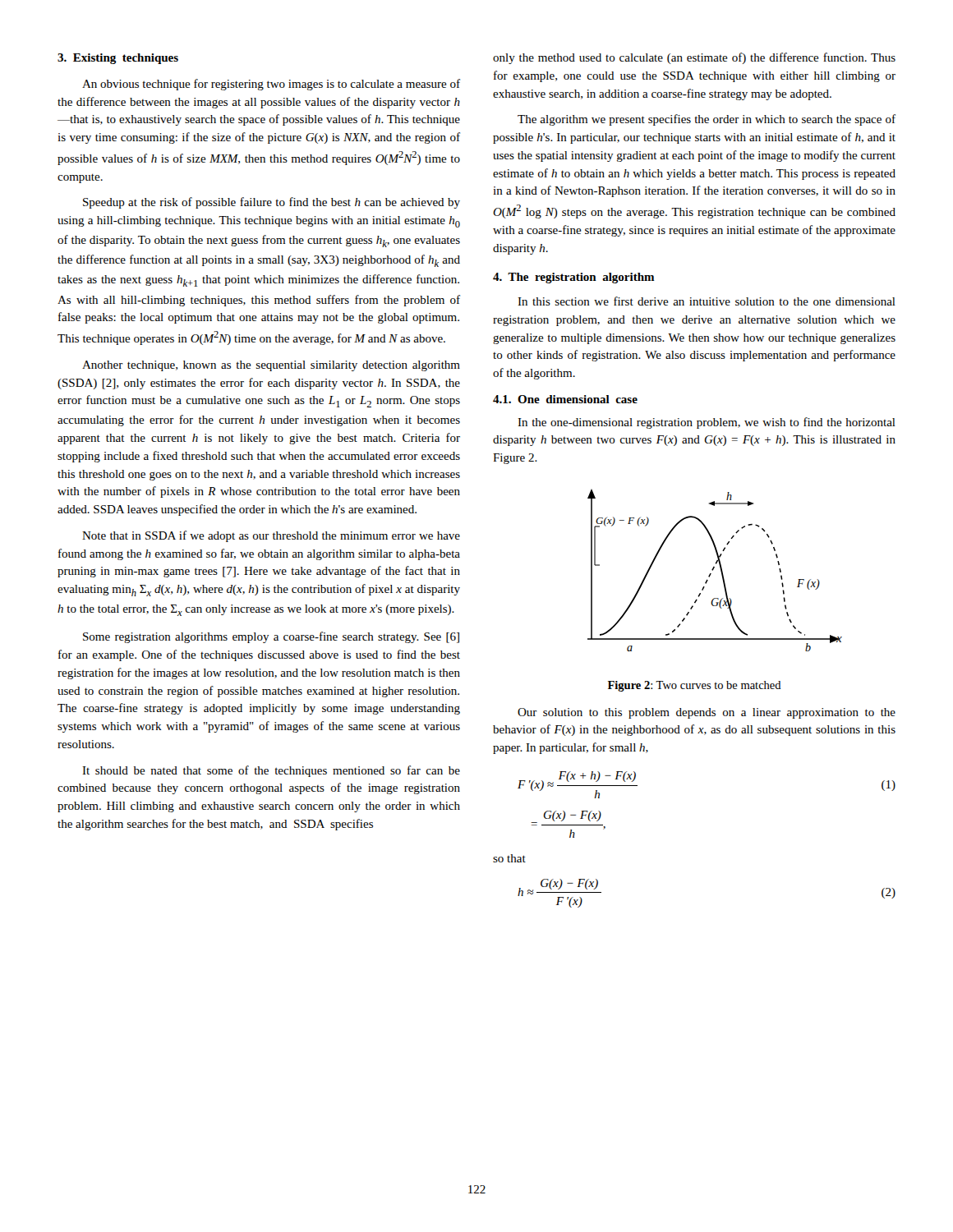Select the passage starting "Figure 2: Two curves to be matched"
This screenshot has width=953, height=1232.
pyautogui.click(x=694, y=685)
